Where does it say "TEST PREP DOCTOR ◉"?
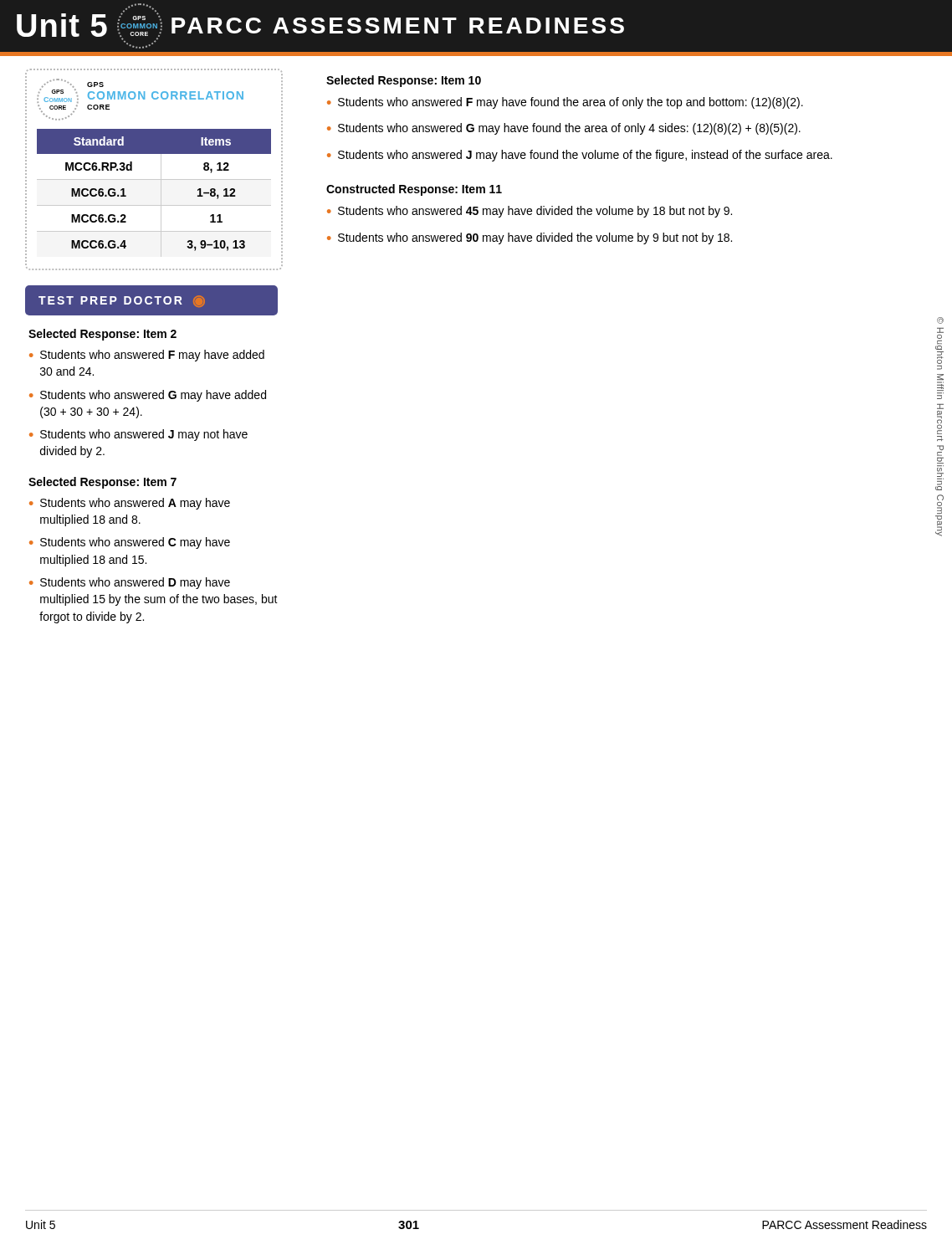Screen dimensions: 1255x952 [122, 300]
